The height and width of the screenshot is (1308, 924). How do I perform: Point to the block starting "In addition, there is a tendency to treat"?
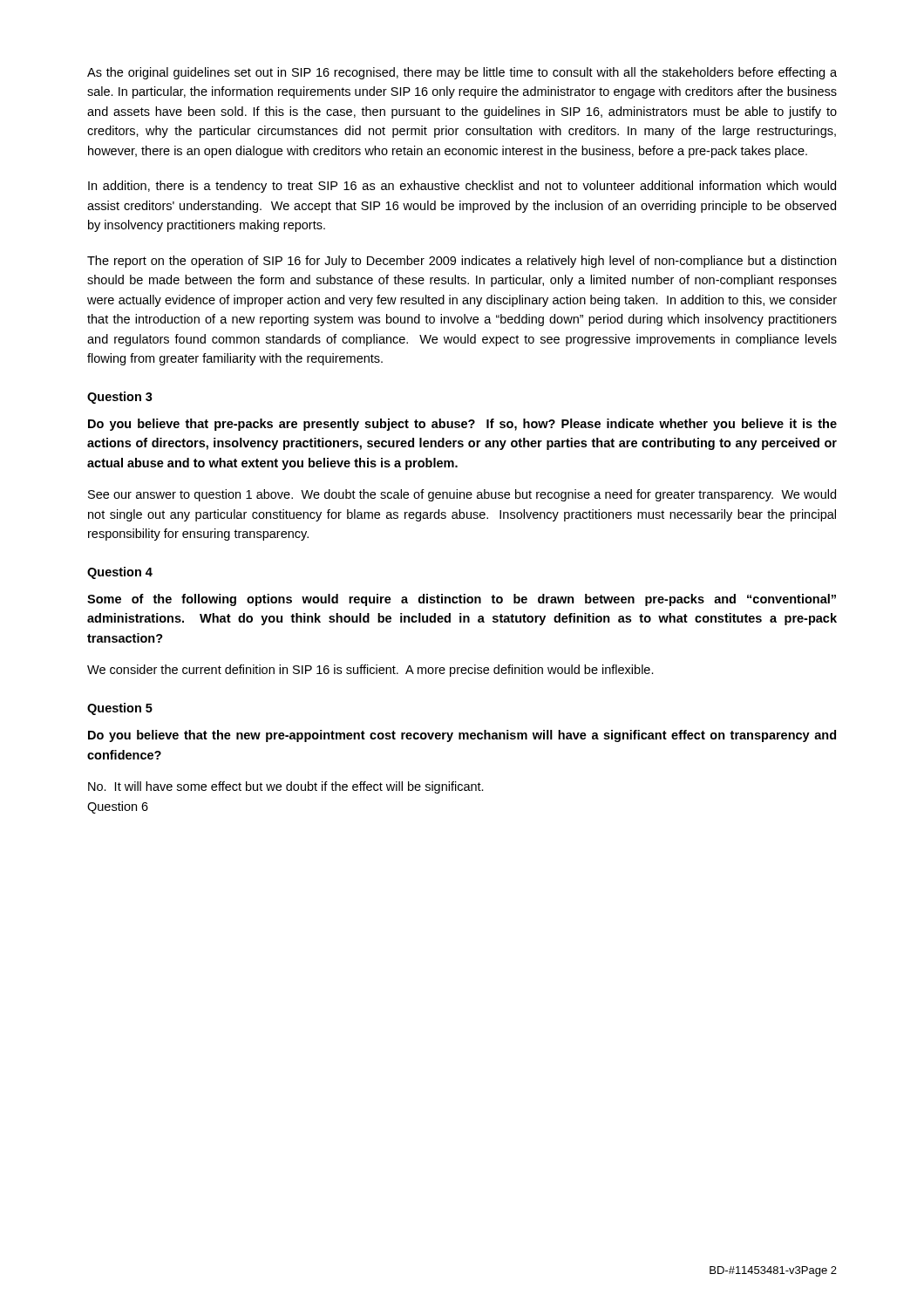[462, 206]
